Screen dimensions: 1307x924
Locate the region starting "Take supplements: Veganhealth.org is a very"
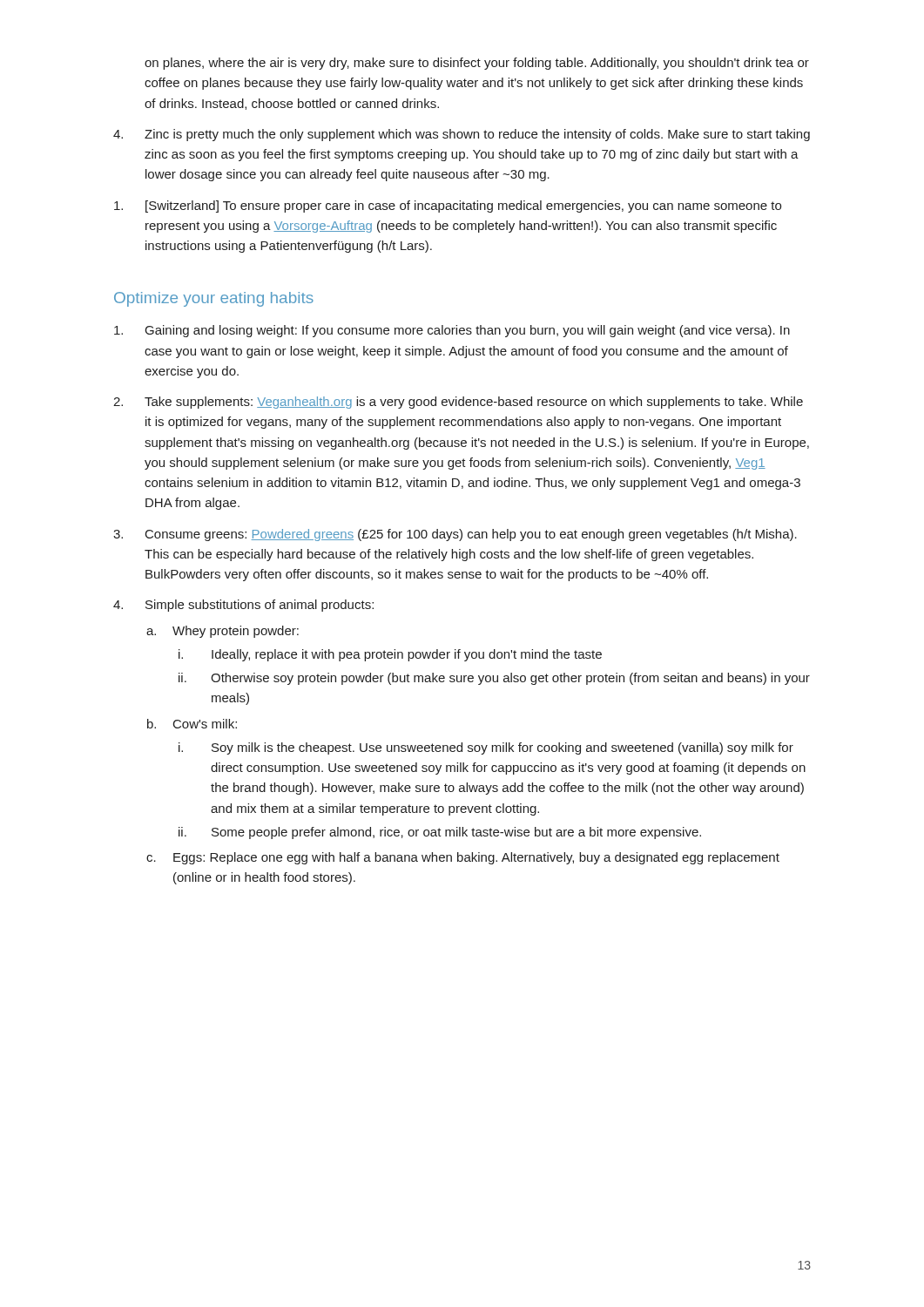click(x=477, y=452)
